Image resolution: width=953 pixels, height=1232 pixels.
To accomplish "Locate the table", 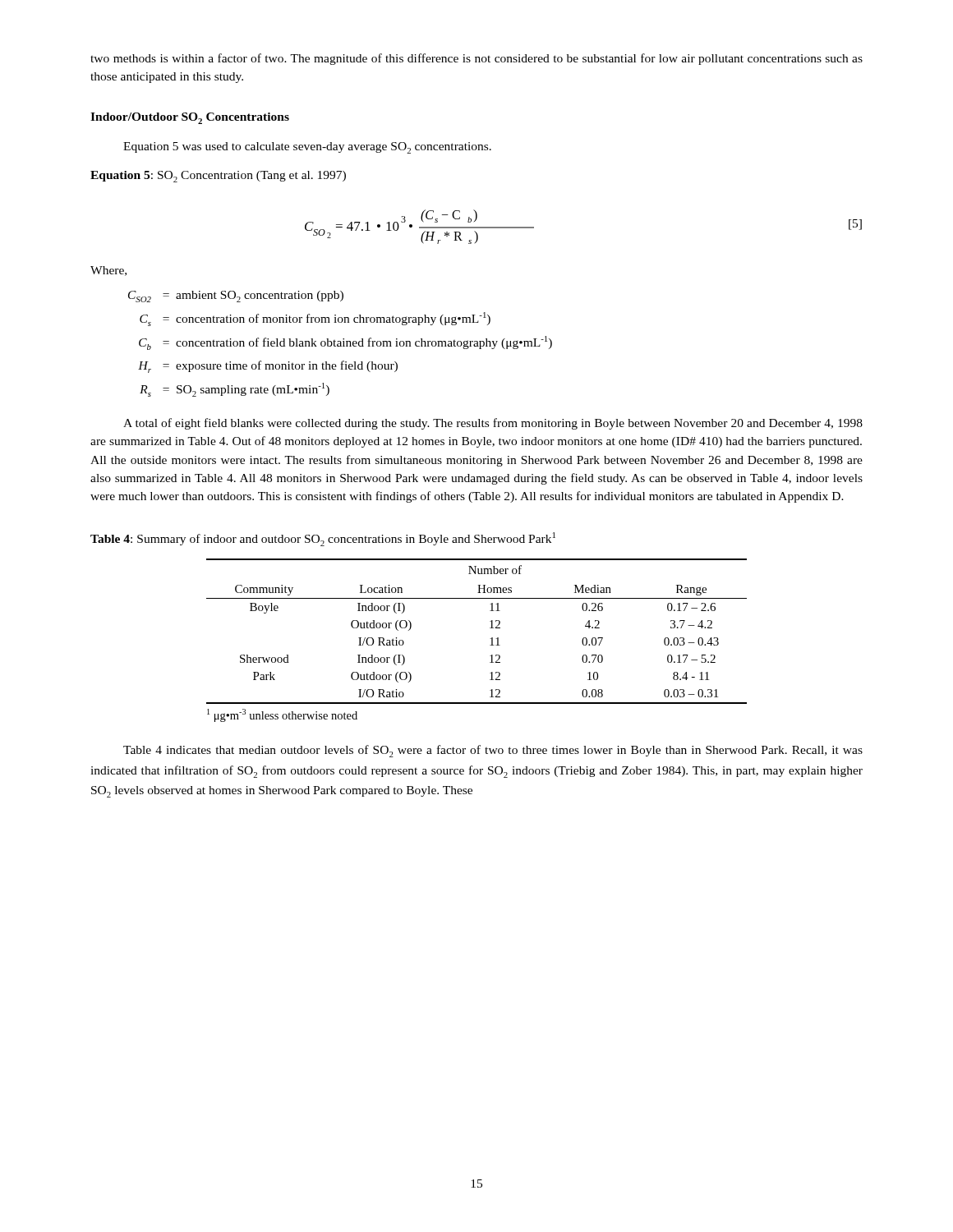I will 476,641.
